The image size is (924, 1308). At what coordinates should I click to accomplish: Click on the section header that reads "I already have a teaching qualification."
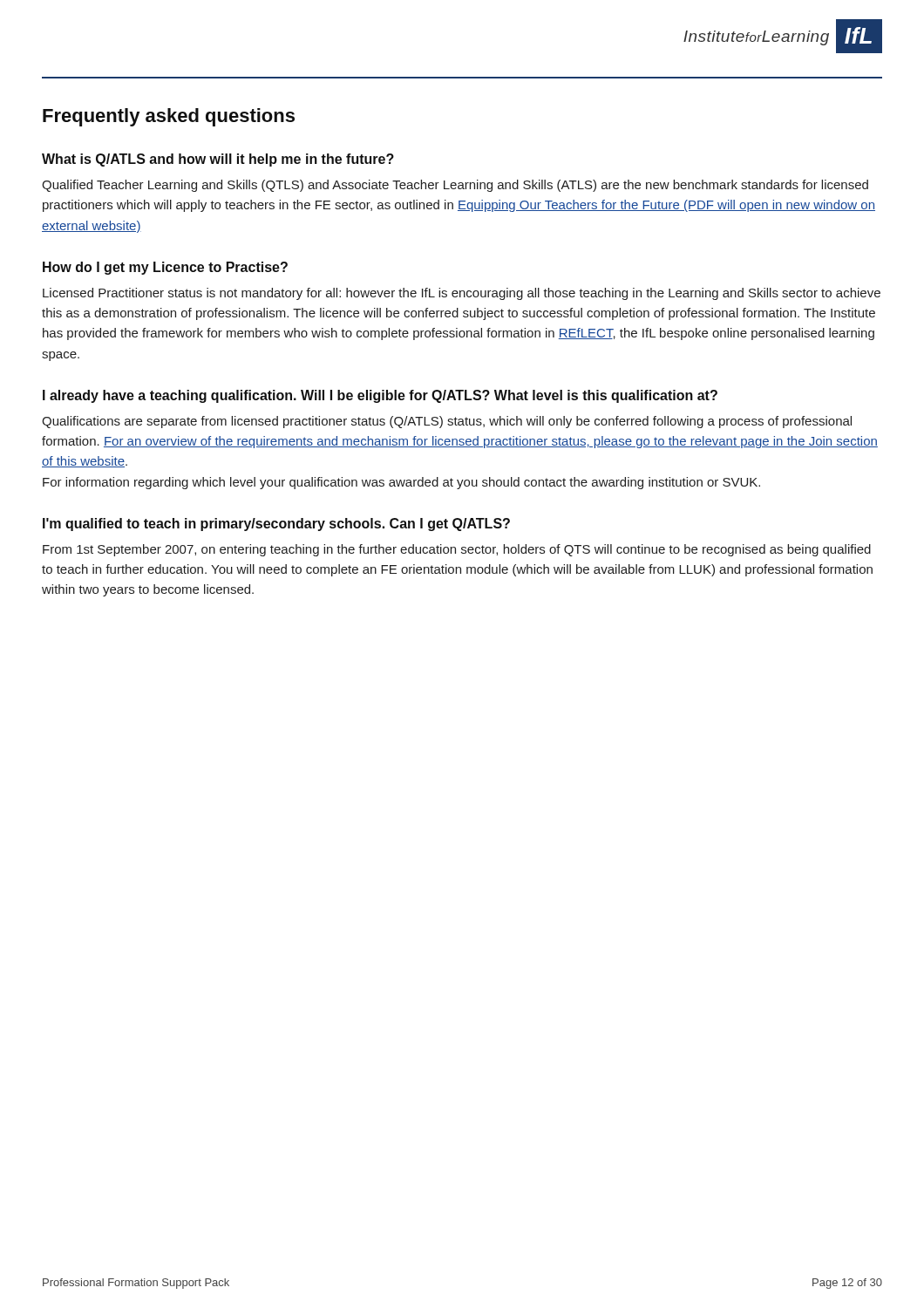[x=380, y=395]
